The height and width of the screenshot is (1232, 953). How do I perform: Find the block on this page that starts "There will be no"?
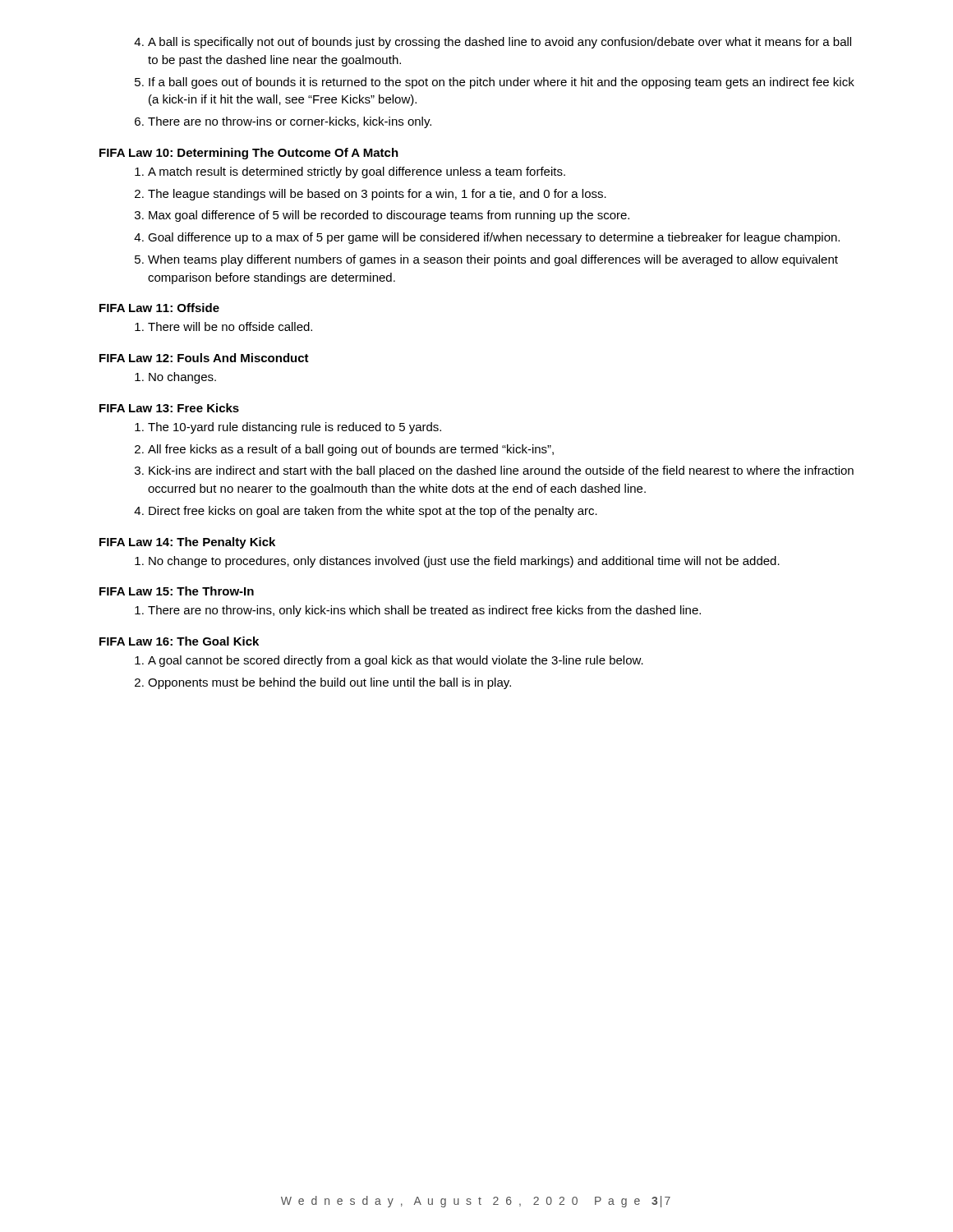coord(230,326)
